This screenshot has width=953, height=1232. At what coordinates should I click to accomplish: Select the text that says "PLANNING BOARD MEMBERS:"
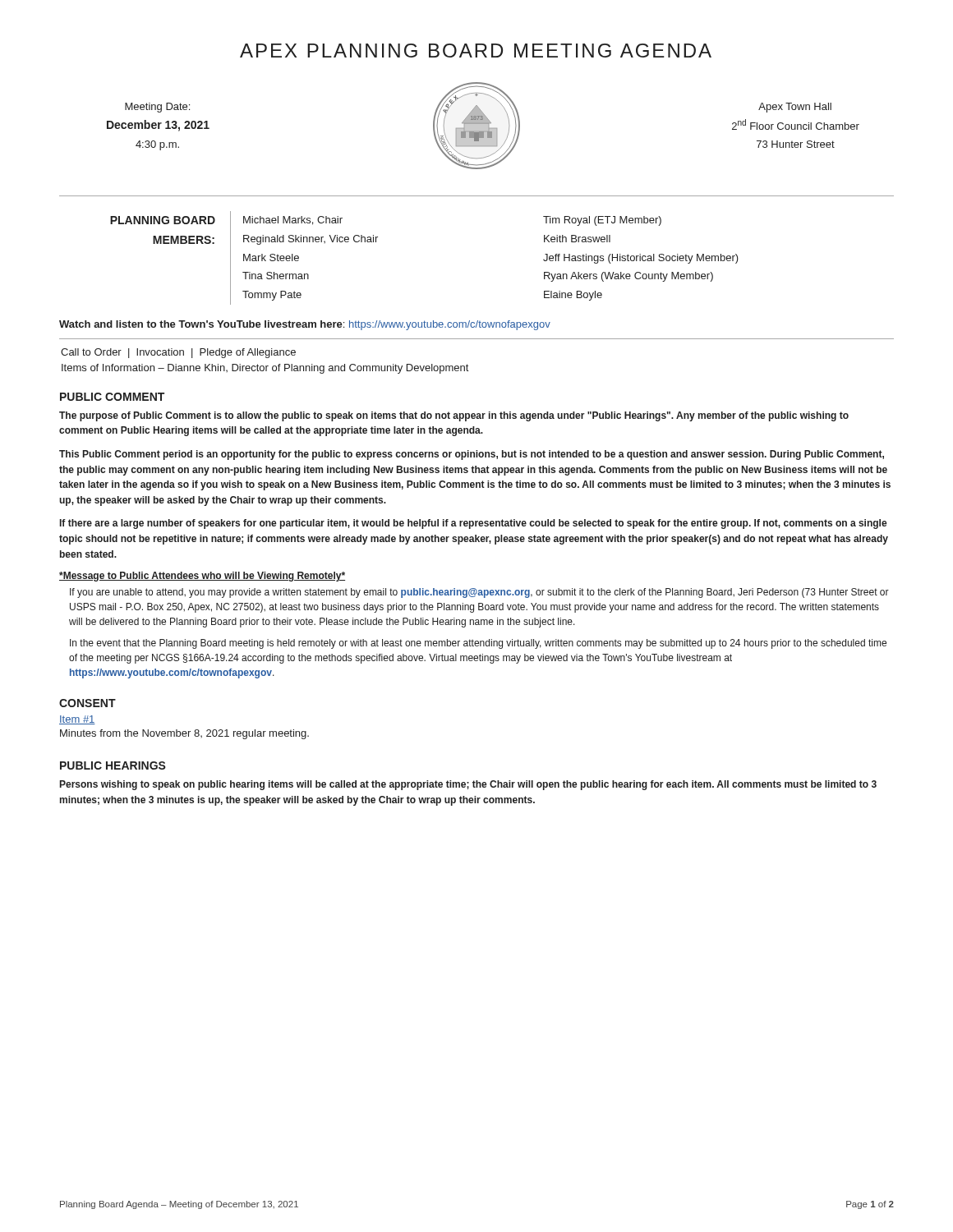pyautogui.click(x=163, y=230)
